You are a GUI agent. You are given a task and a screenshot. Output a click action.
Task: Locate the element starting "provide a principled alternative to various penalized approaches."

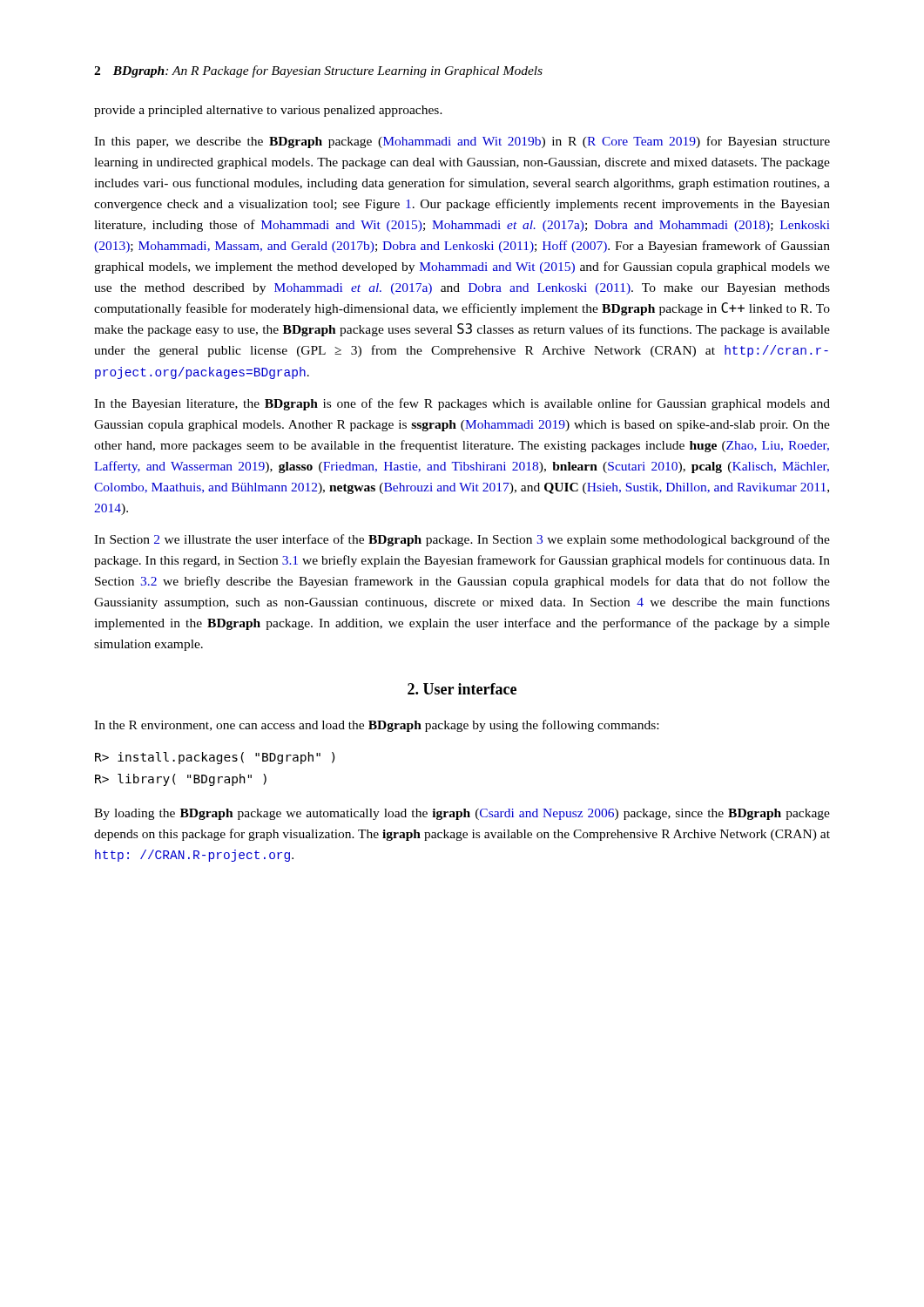click(268, 111)
